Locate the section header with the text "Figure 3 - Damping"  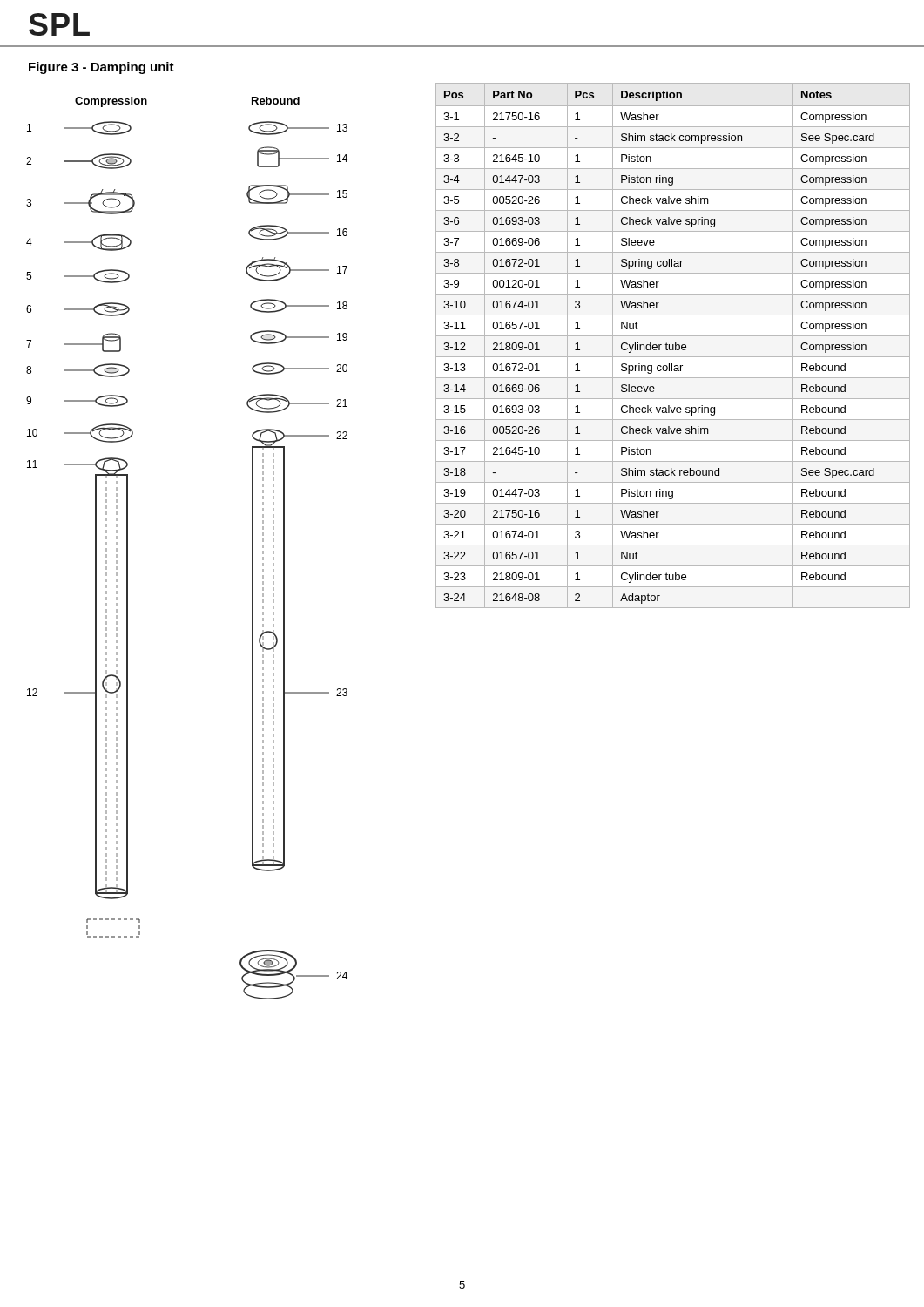click(101, 67)
